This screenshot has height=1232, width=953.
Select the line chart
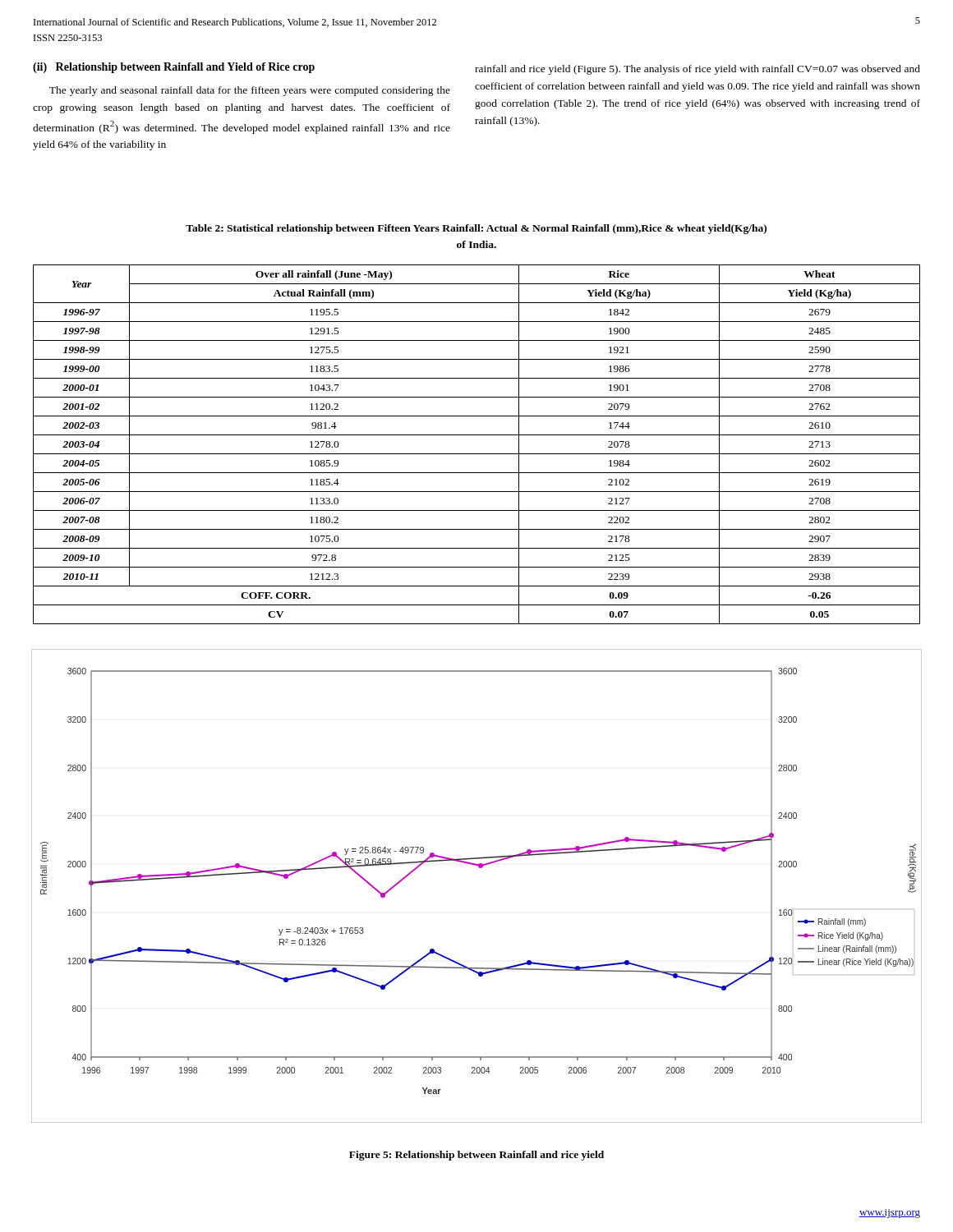[x=476, y=886]
